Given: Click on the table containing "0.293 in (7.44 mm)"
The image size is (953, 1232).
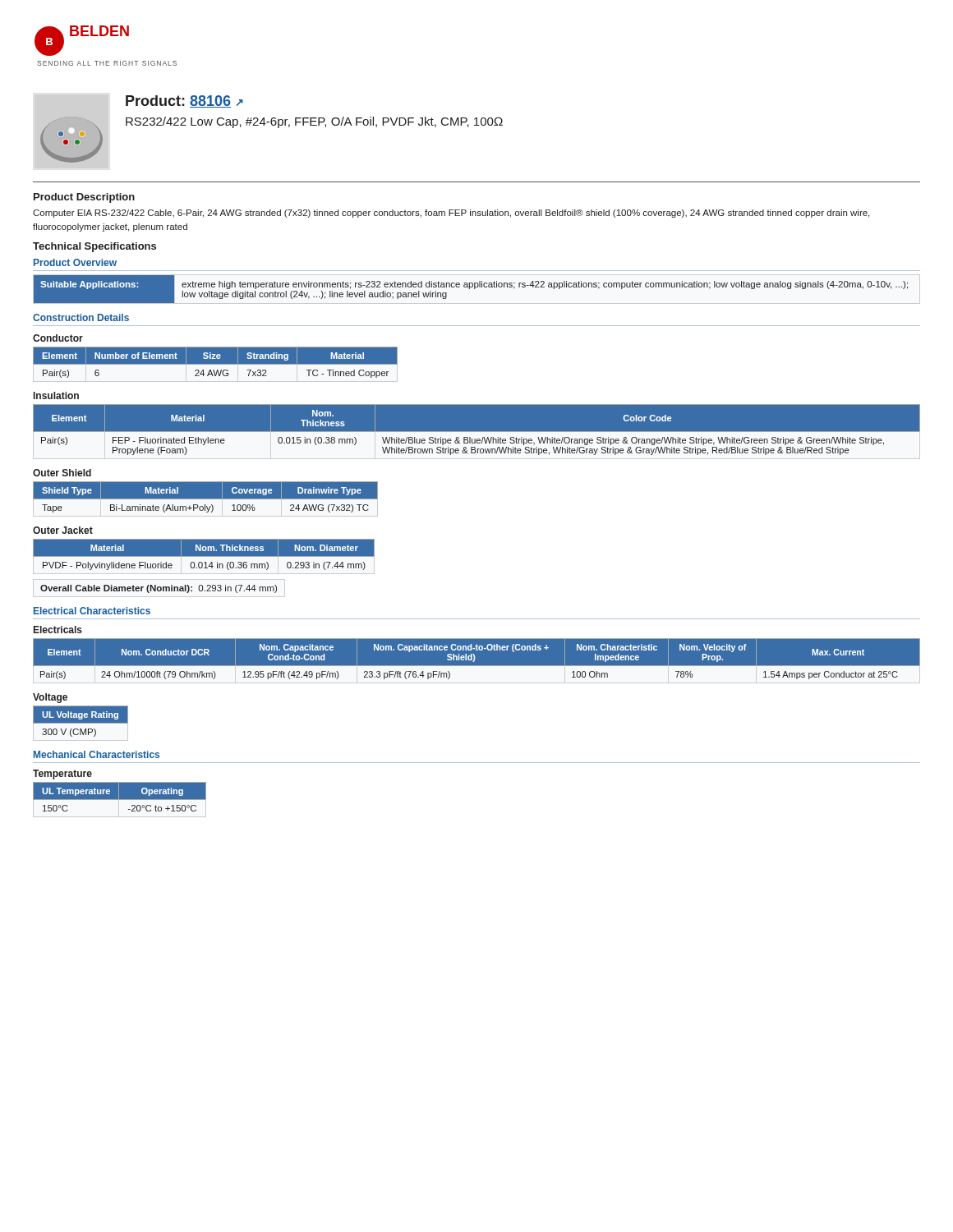Looking at the screenshot, I should (476, 556).
